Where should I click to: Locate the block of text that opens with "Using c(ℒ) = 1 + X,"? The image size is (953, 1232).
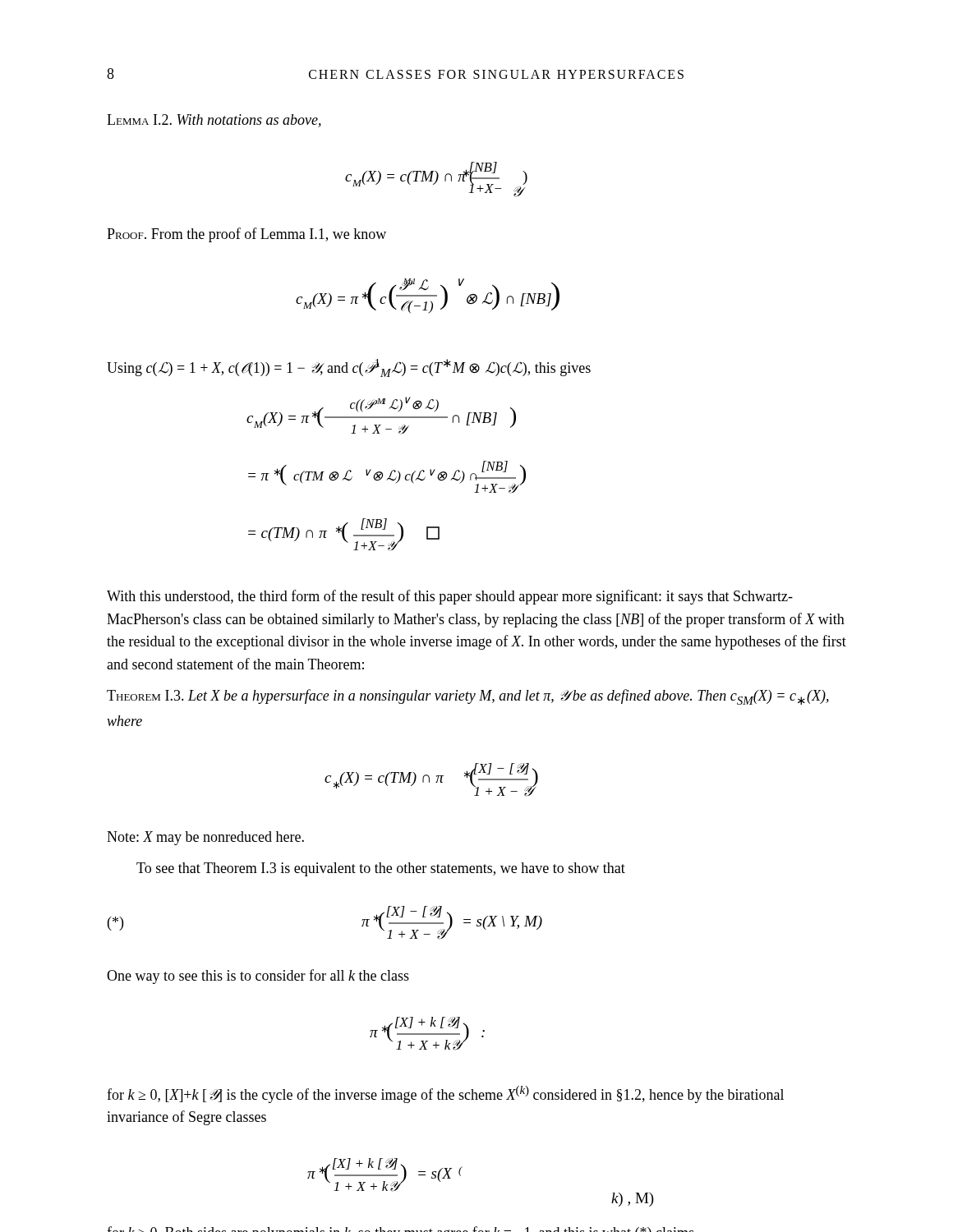pos(349,368)
